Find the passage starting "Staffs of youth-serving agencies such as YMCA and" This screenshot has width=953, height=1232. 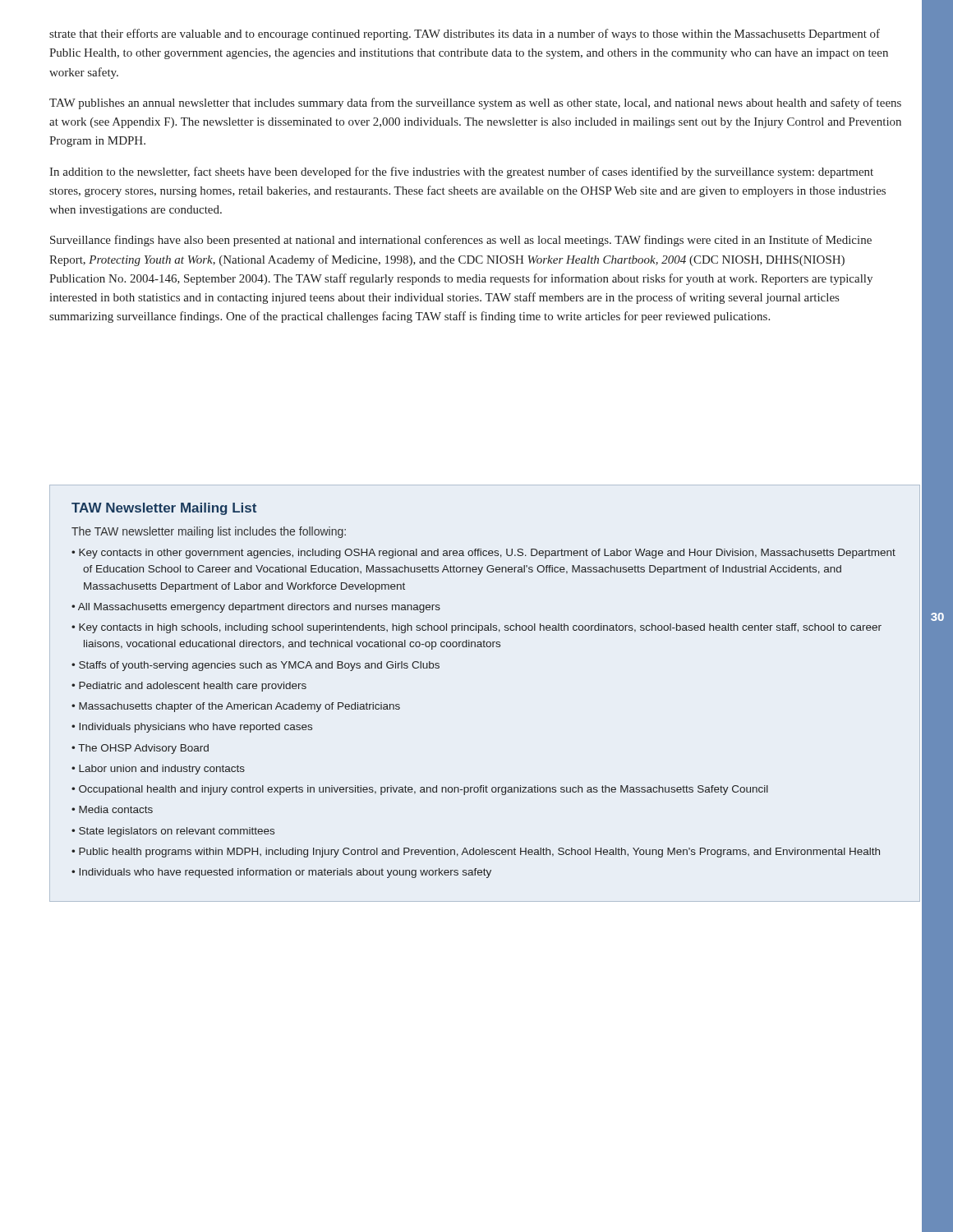(259, 664)
